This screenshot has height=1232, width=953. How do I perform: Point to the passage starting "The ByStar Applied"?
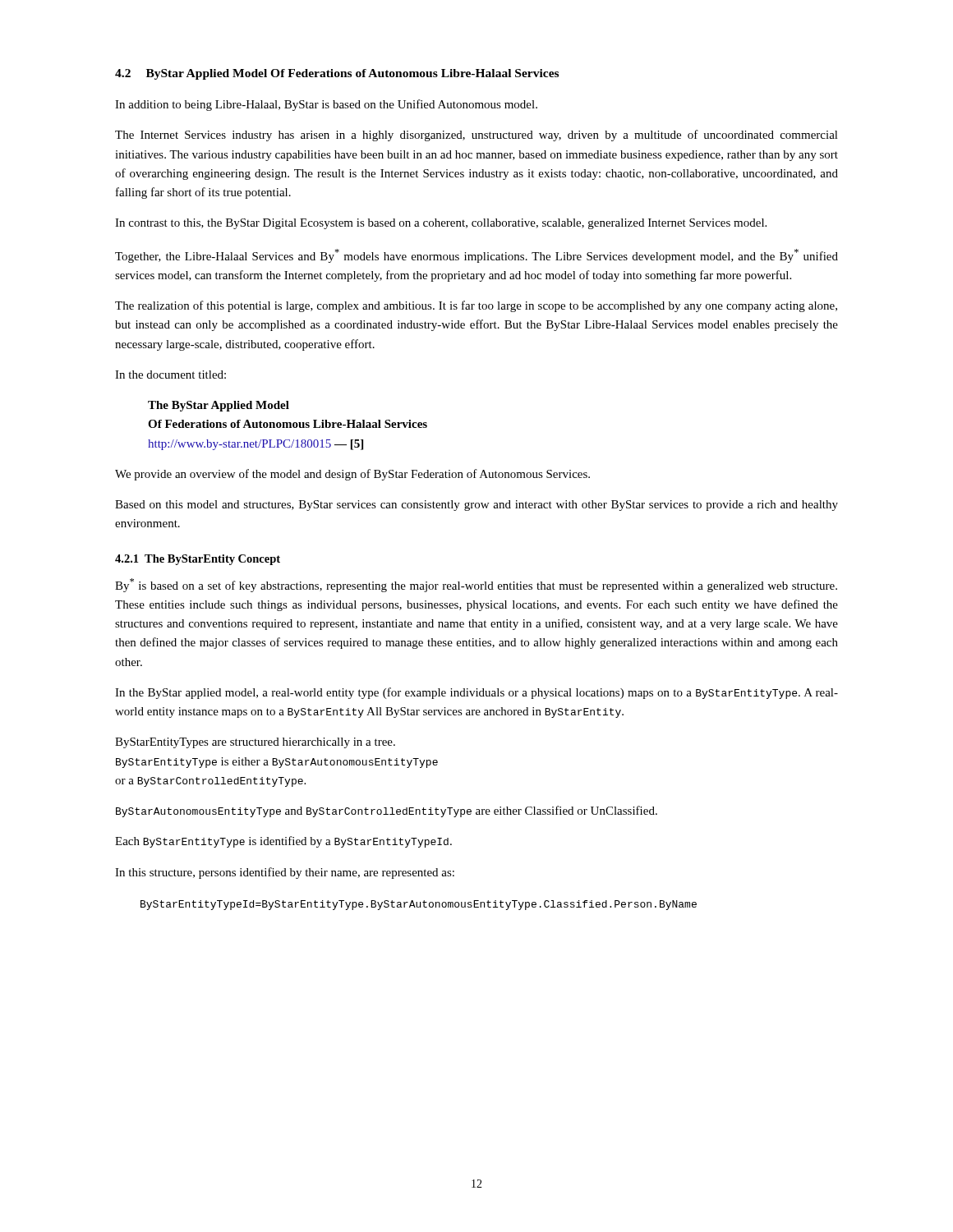click(x=219, y=406)
